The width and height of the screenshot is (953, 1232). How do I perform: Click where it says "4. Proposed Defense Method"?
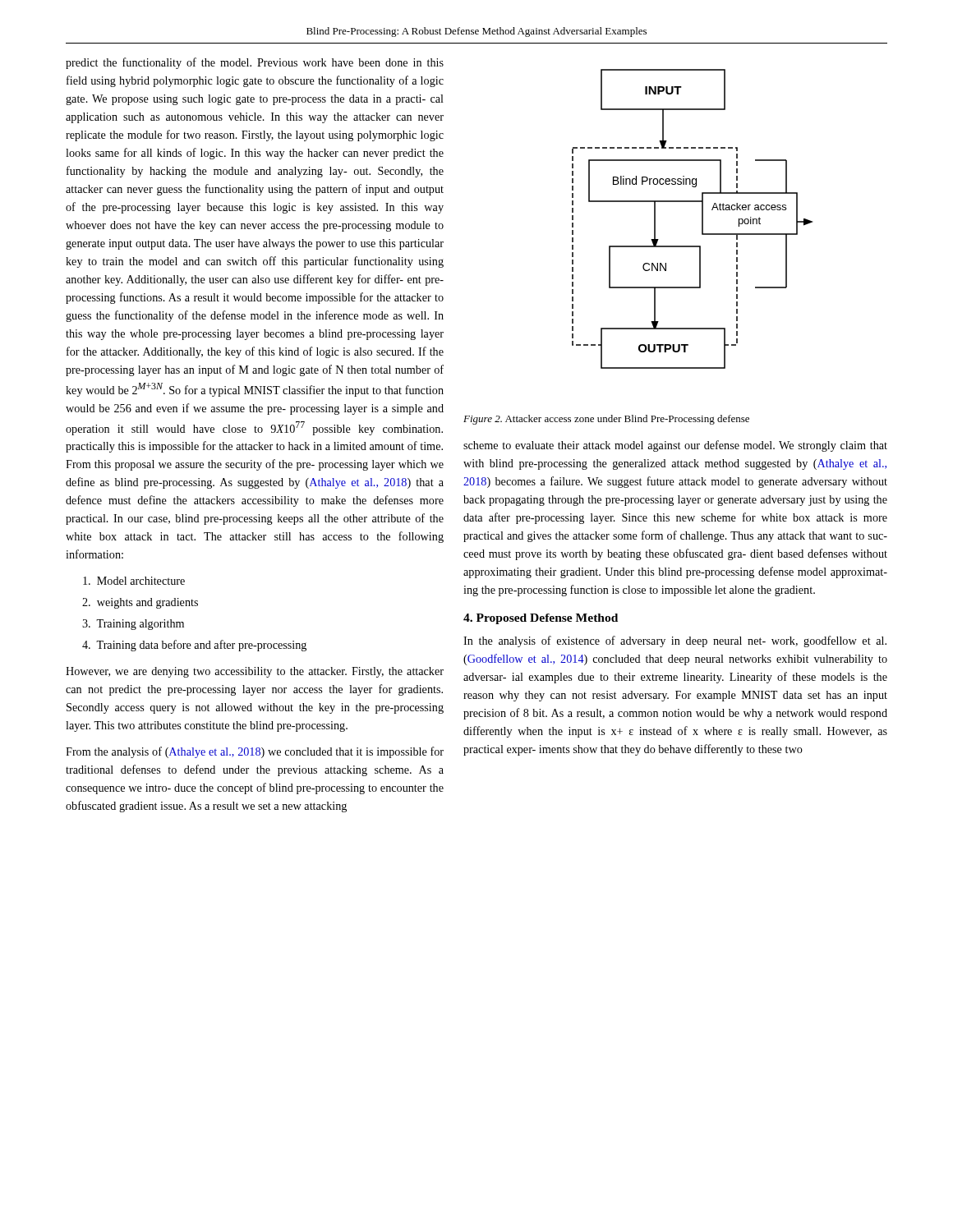point(541,617)
